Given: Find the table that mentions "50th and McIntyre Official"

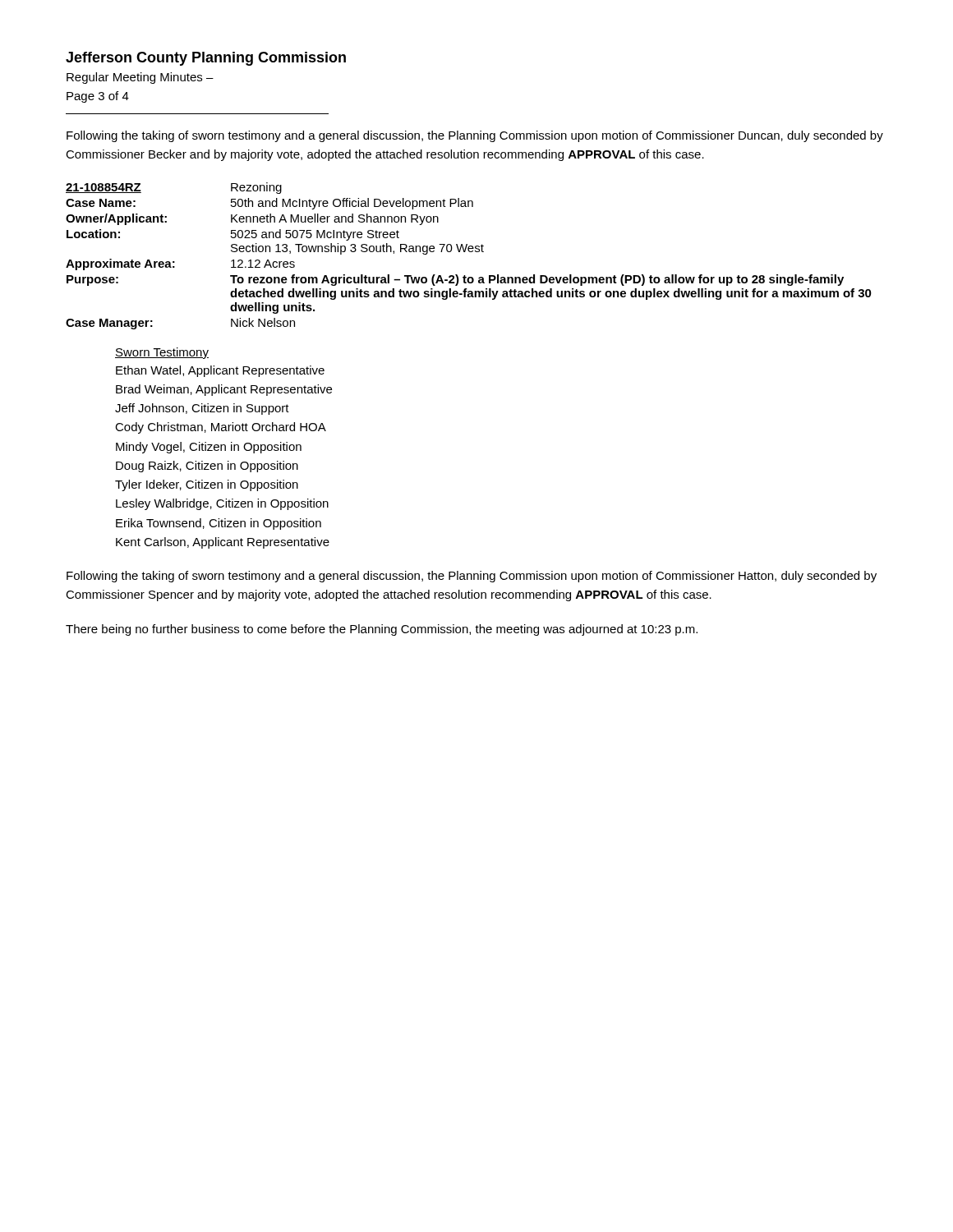Looking at the screenshot, I should 476,254.
